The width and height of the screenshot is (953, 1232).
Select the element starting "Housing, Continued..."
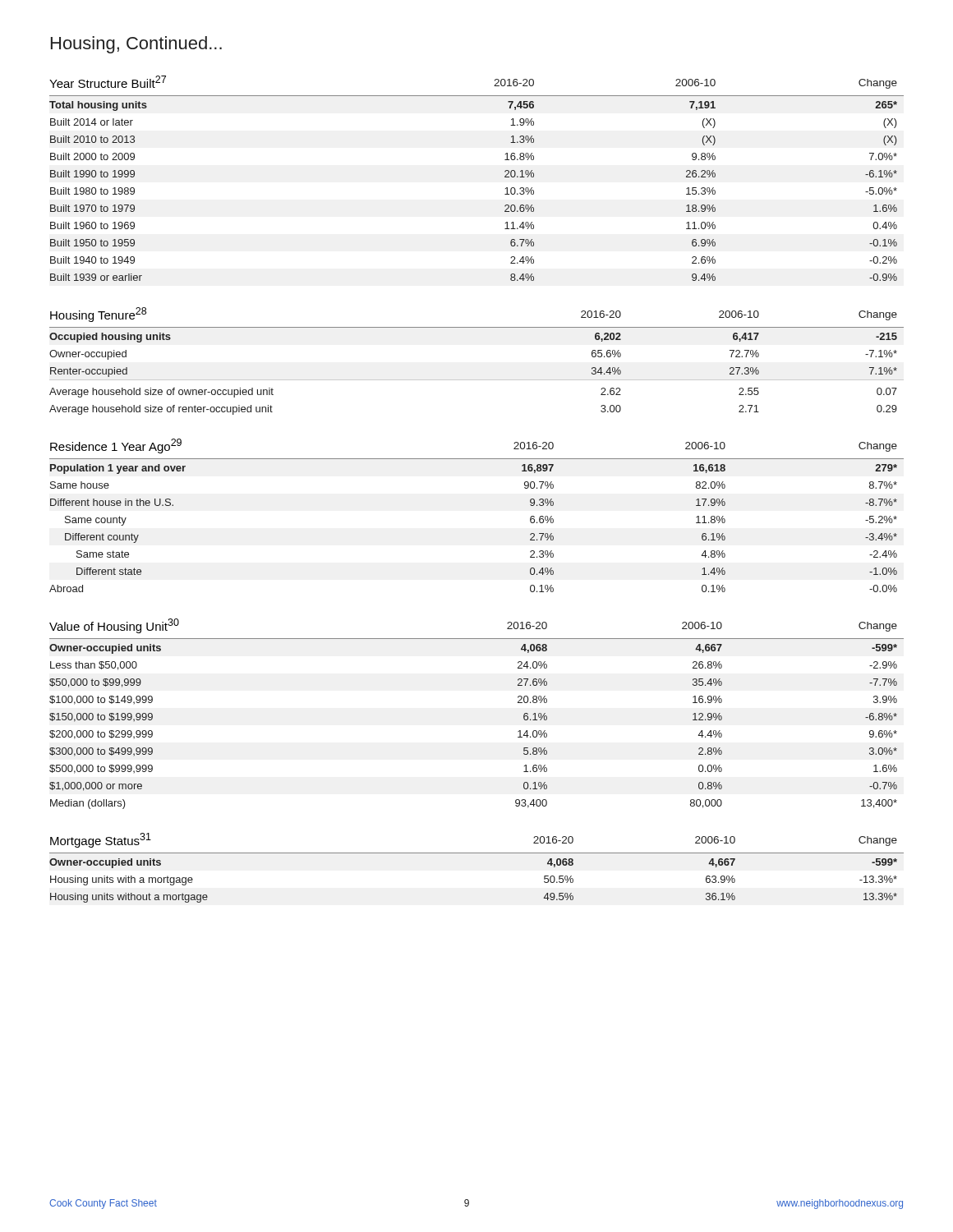pyautogui.click(x=136, y=43)
